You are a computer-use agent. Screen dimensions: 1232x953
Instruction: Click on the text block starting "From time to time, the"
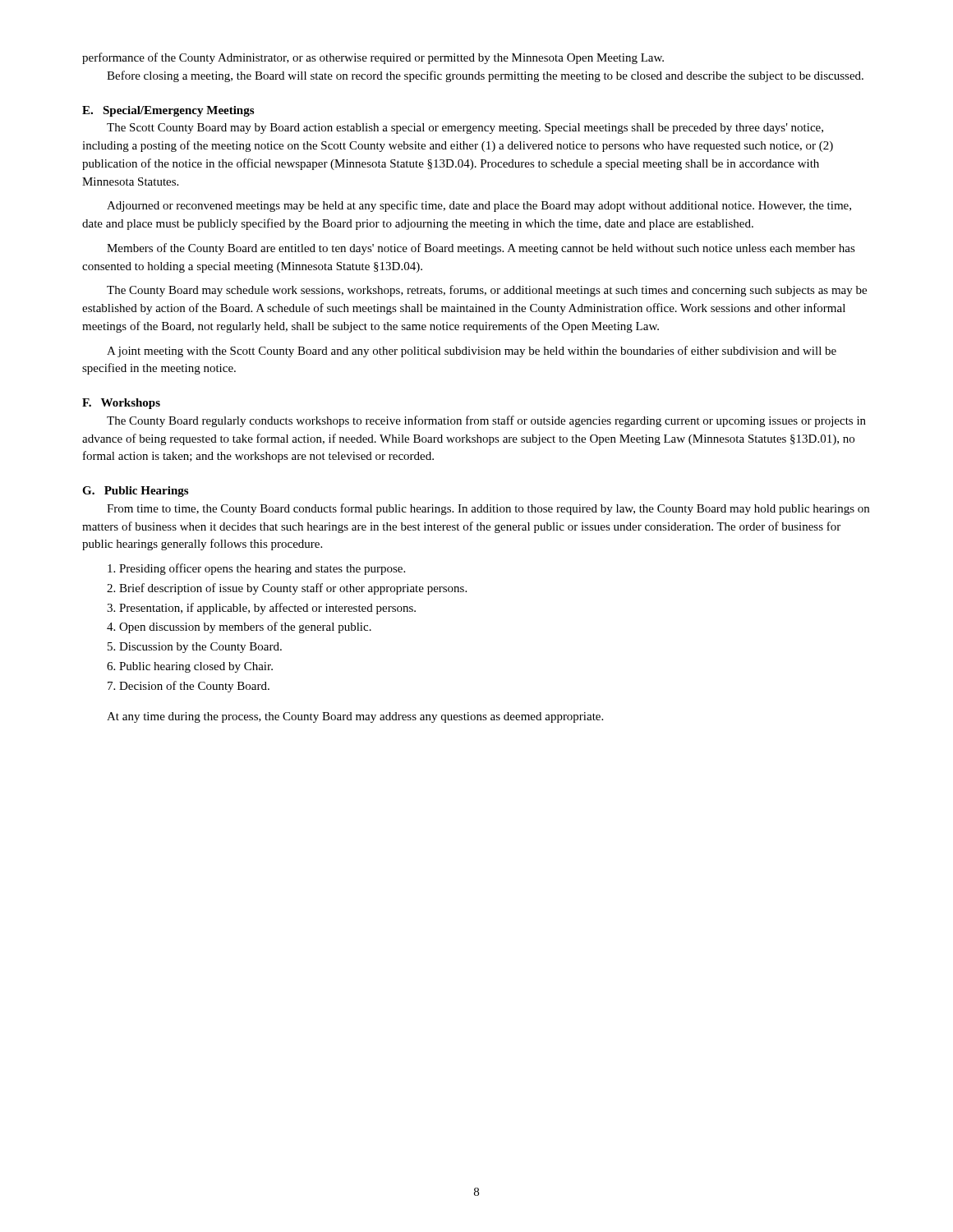pyautogui.click(x=476, y=527)
